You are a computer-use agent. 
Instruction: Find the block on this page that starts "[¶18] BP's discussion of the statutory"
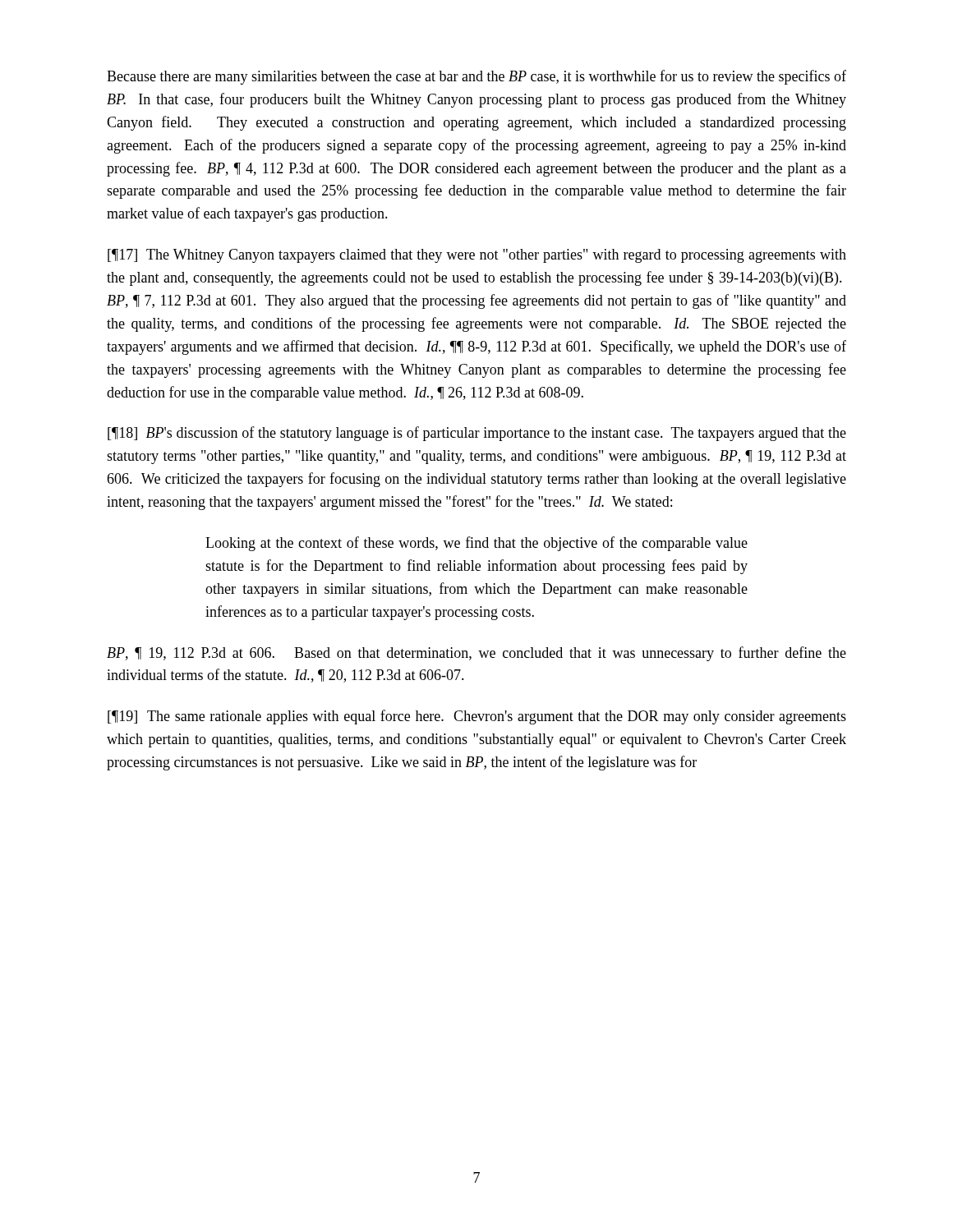[476, 468]
